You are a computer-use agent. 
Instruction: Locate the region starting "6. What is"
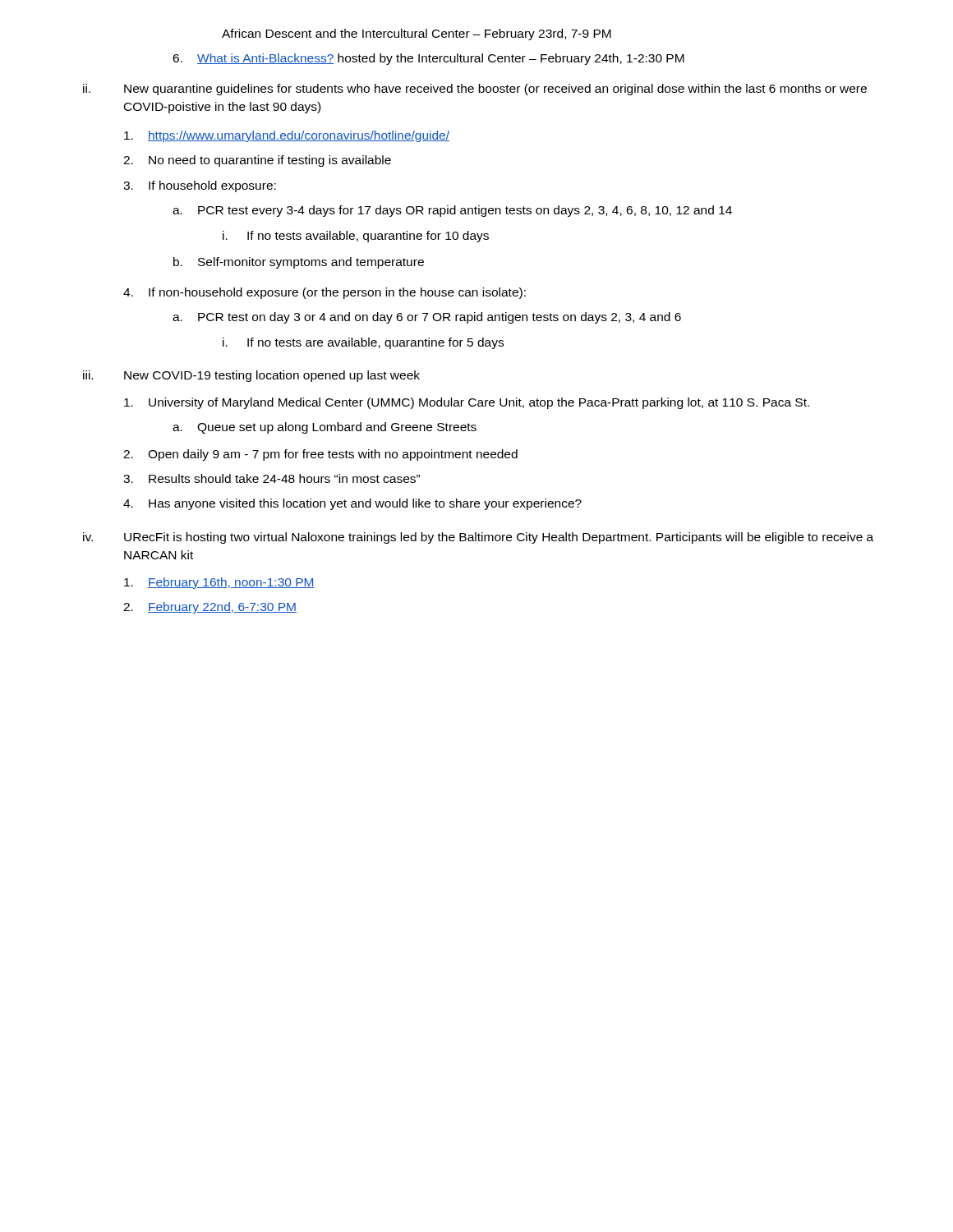(530, 59)
